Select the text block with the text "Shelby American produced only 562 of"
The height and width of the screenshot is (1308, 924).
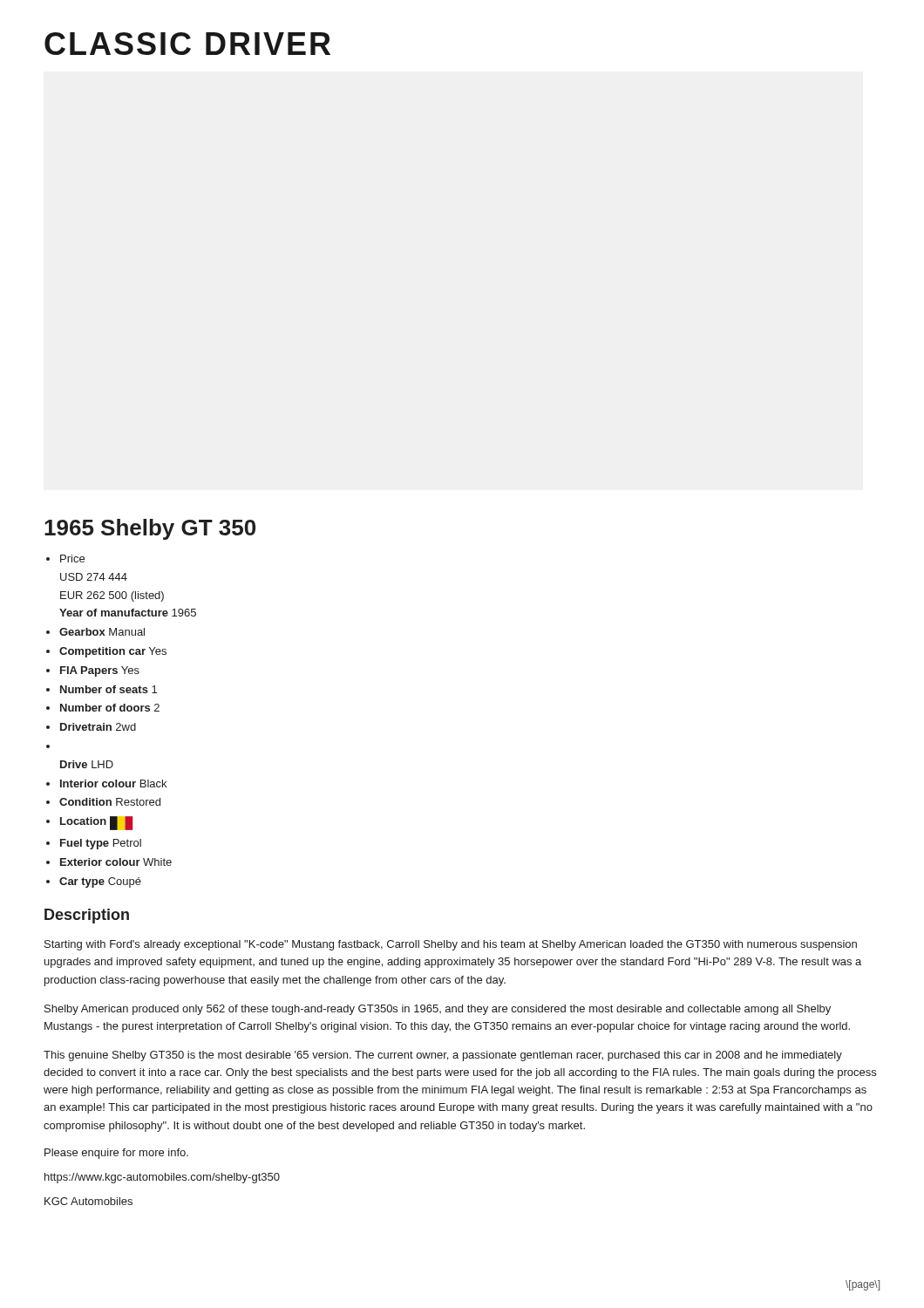(x=462, y=1018)
